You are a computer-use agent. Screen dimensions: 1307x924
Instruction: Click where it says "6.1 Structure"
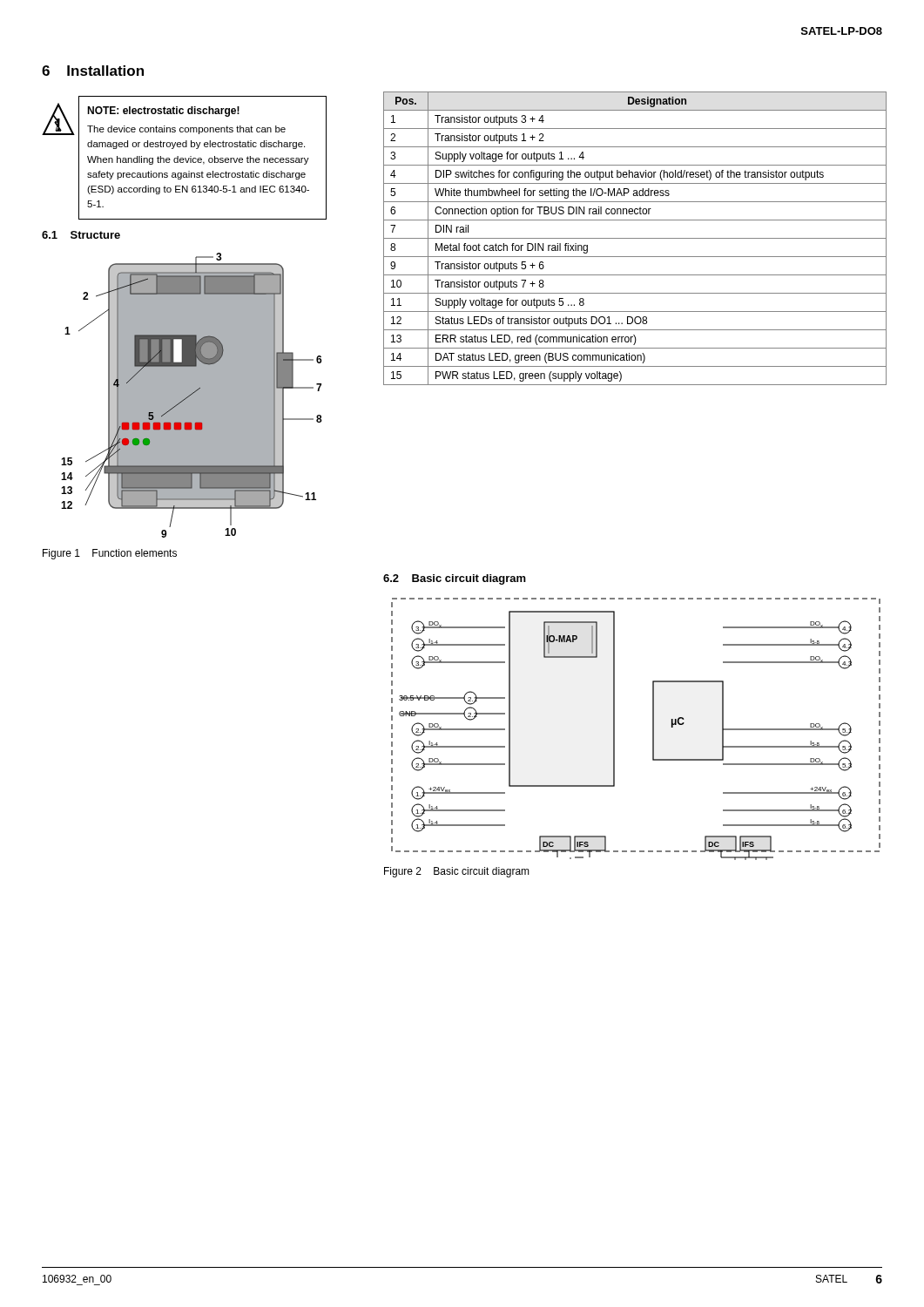(x=81, y=235)
